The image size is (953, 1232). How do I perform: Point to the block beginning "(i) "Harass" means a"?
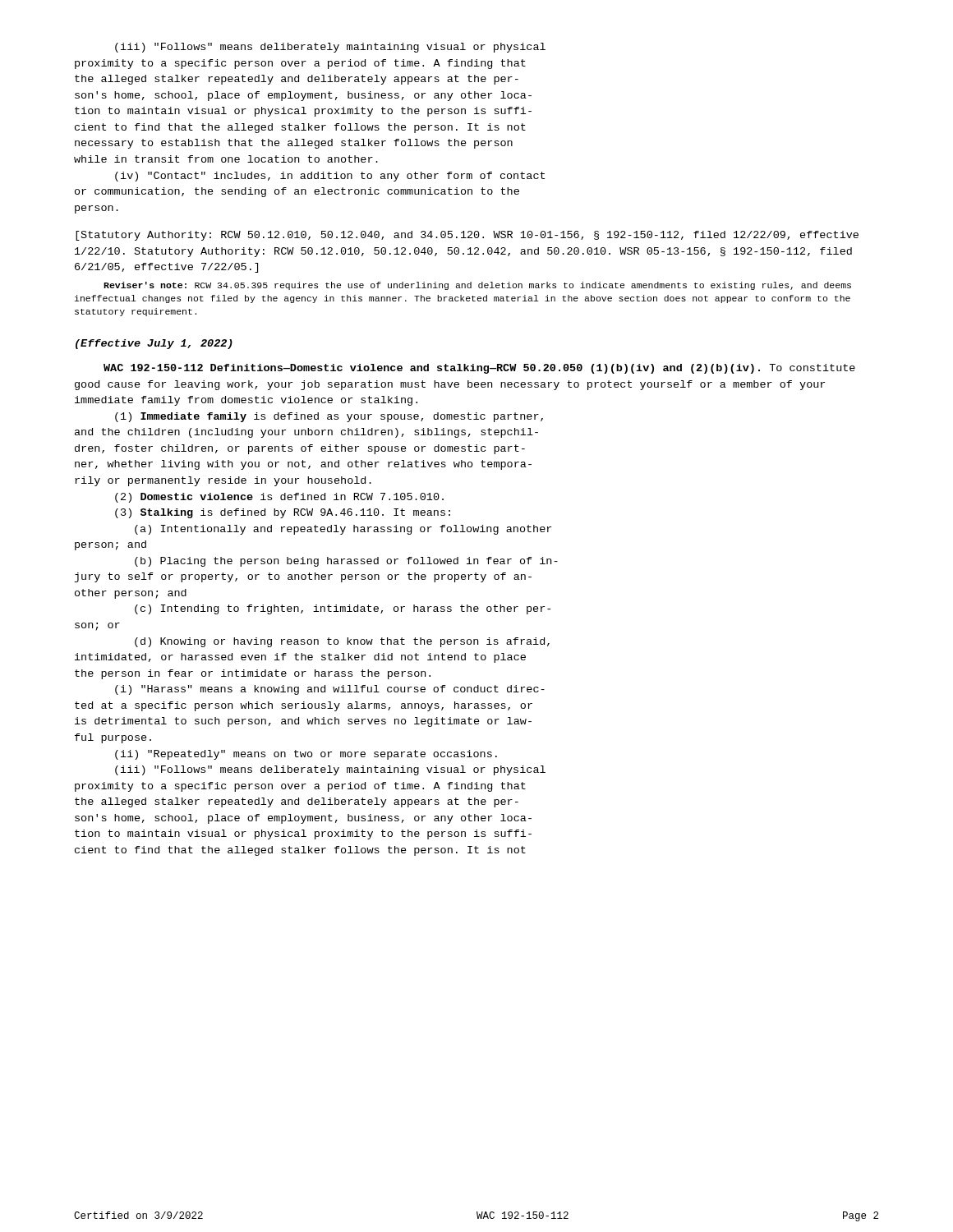pyautogui.click(x=476, y=714)
